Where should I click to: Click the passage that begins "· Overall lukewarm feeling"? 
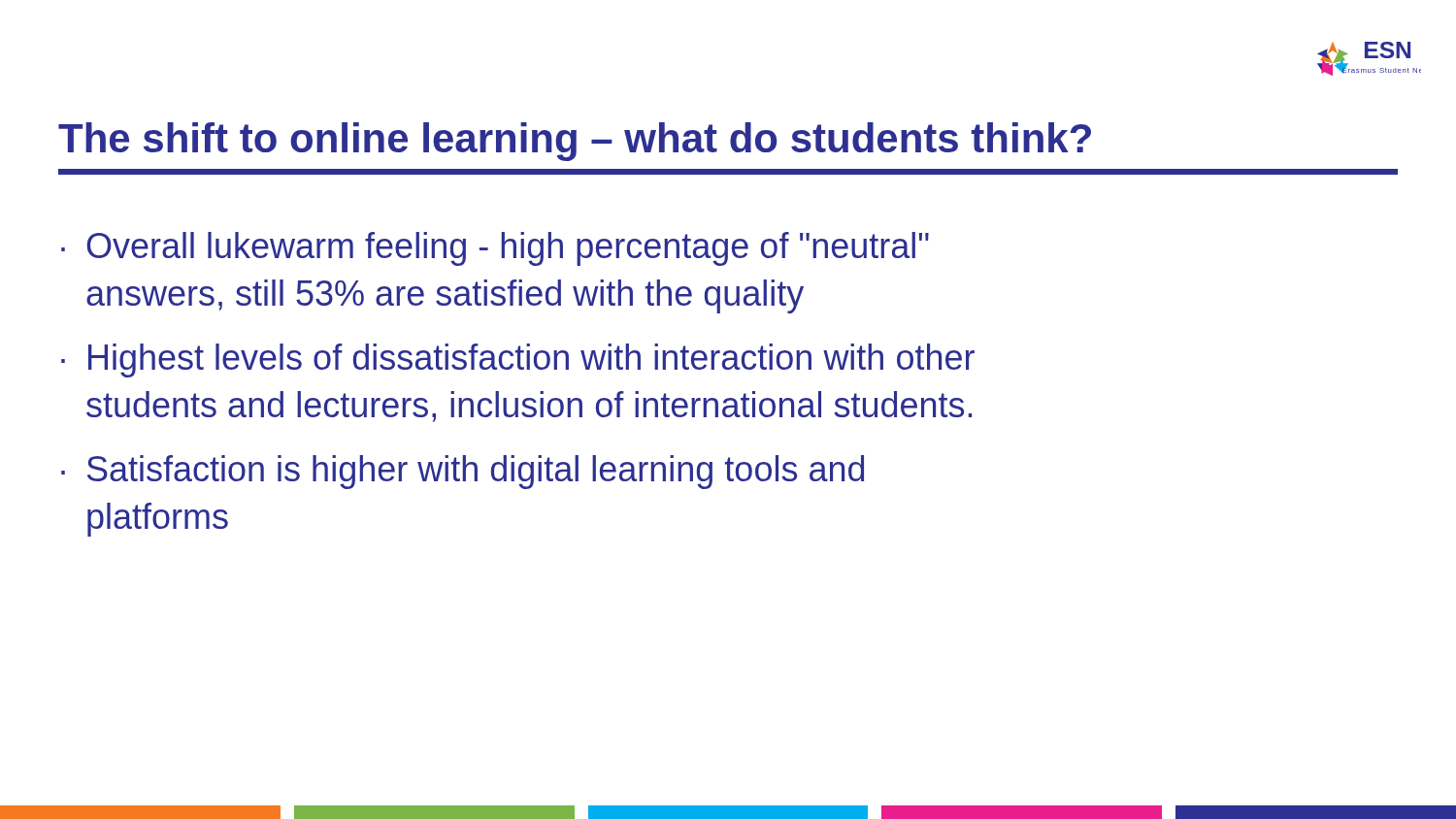pos(494,270)
